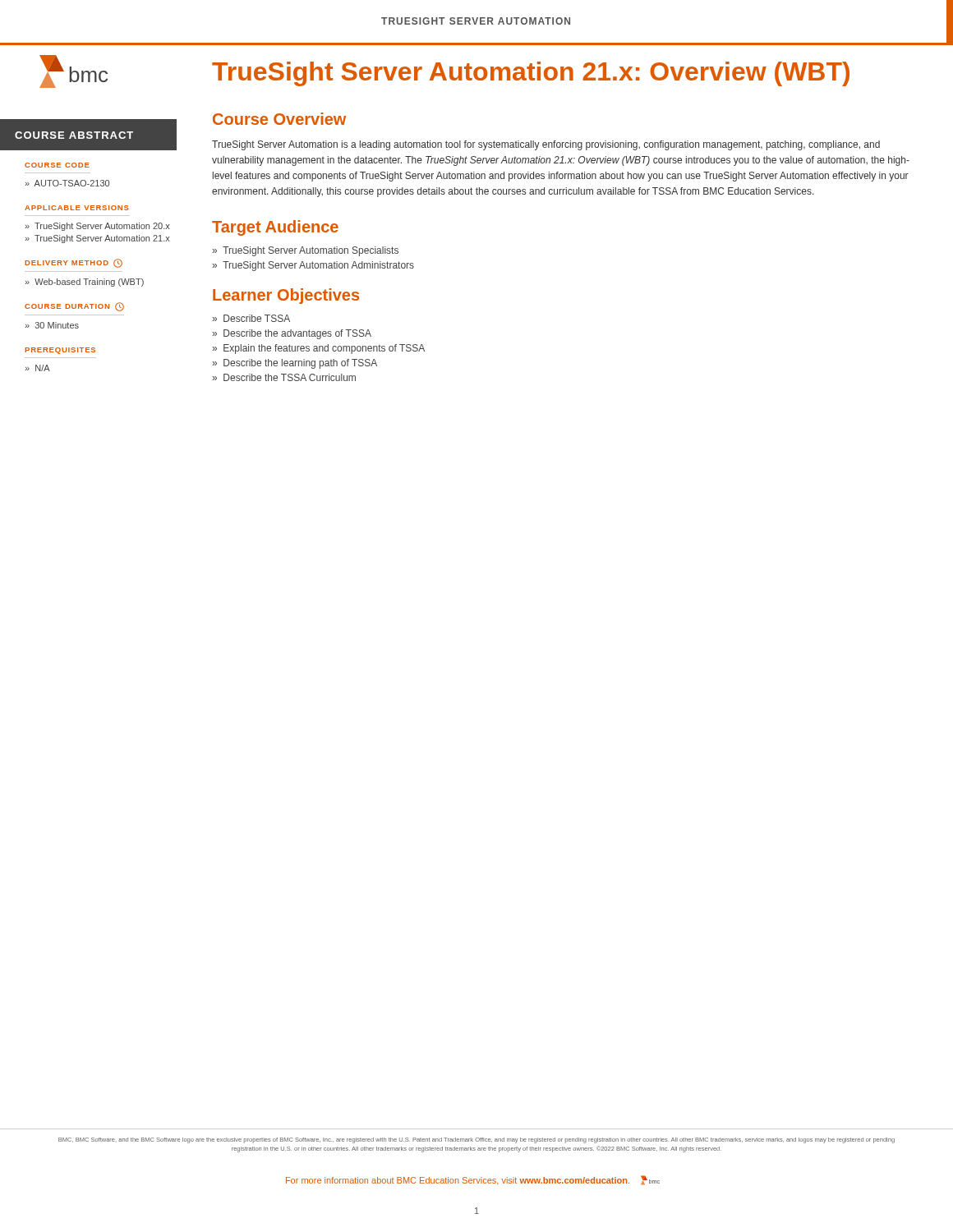Point to the element starting "APPLICABLE VERSIONS"

tap(77, 207)
